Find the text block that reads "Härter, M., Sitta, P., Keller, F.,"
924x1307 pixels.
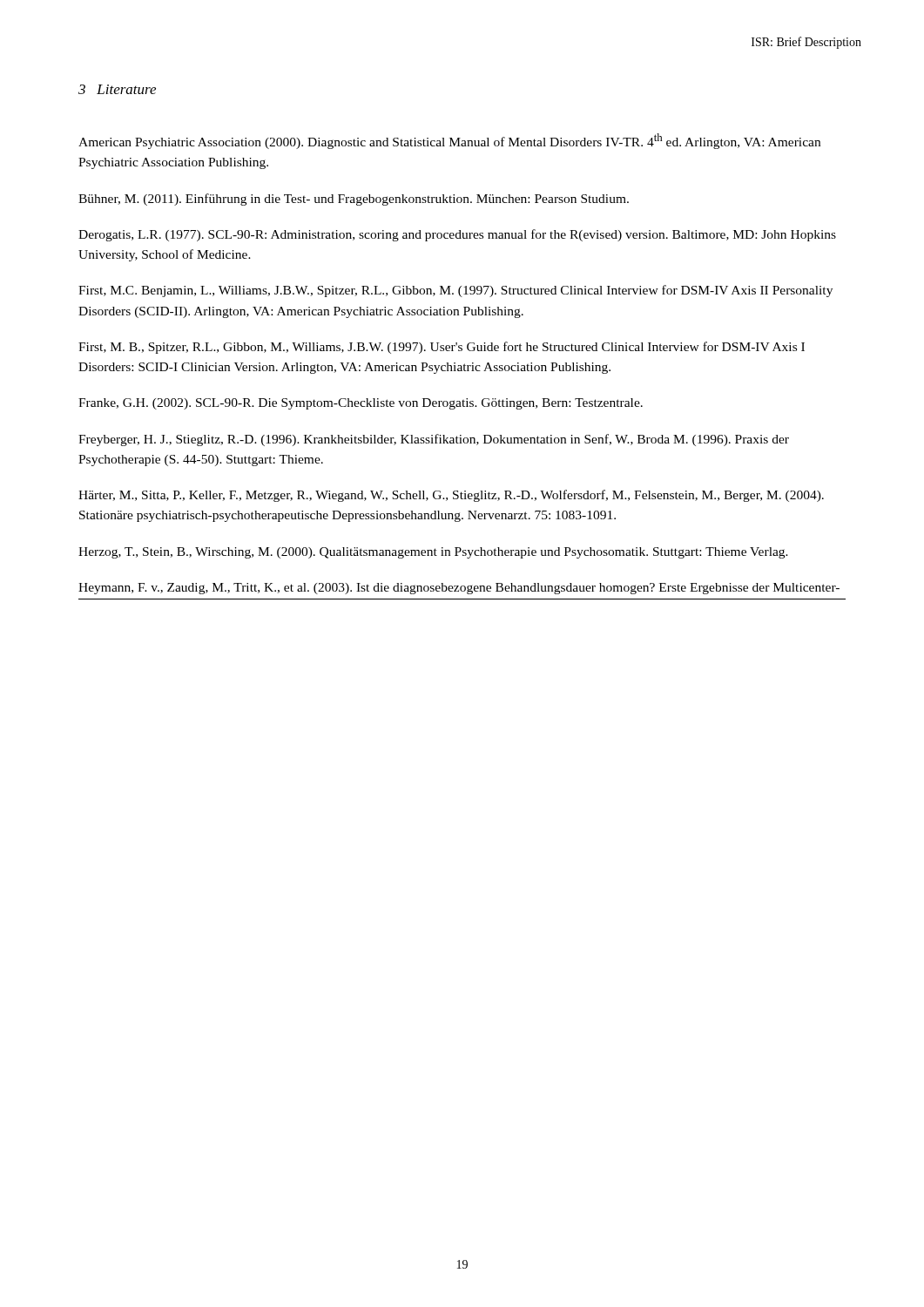pos(451,505)
